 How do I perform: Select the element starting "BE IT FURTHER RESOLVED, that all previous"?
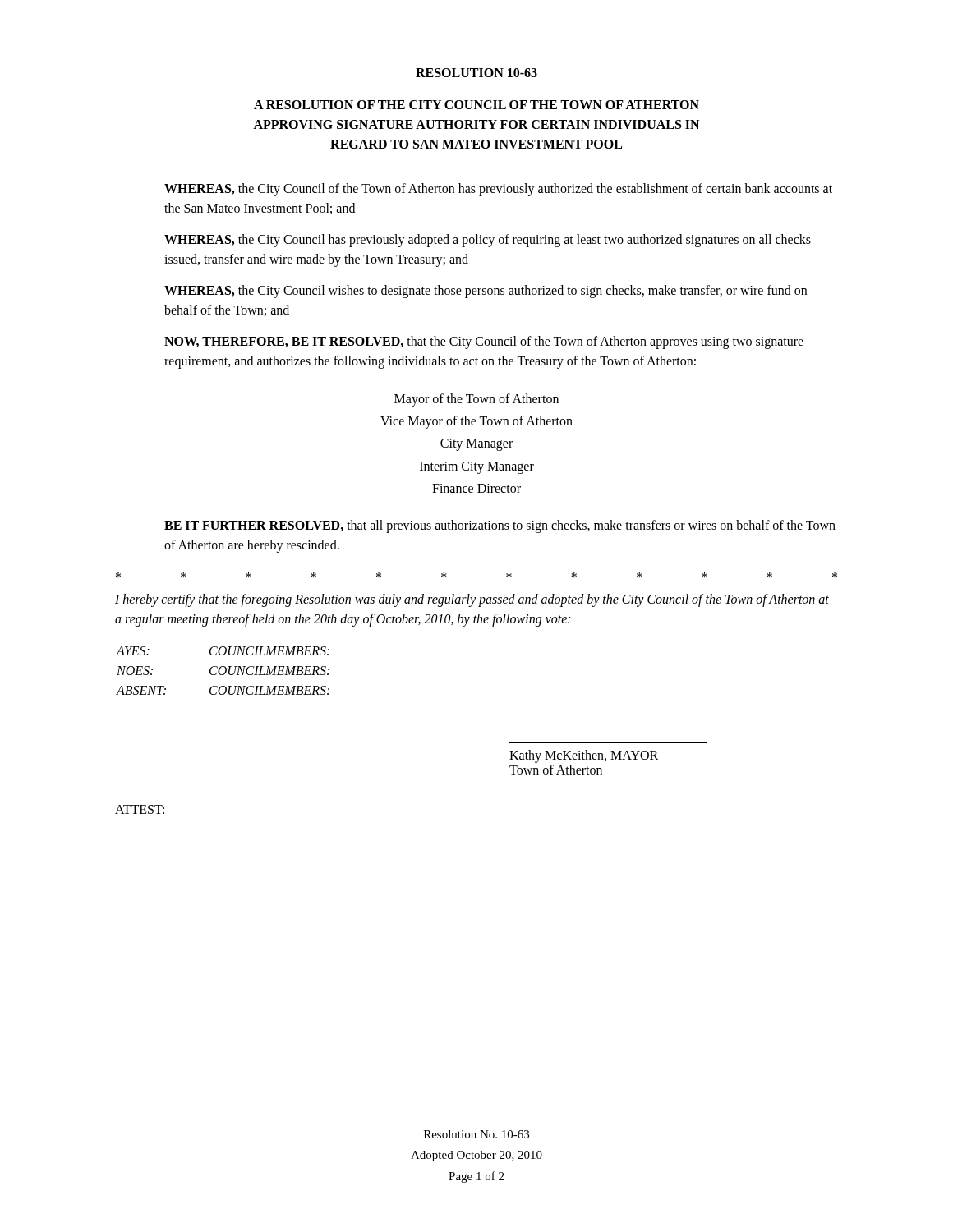pyautogui.click(x=500, y=535)
